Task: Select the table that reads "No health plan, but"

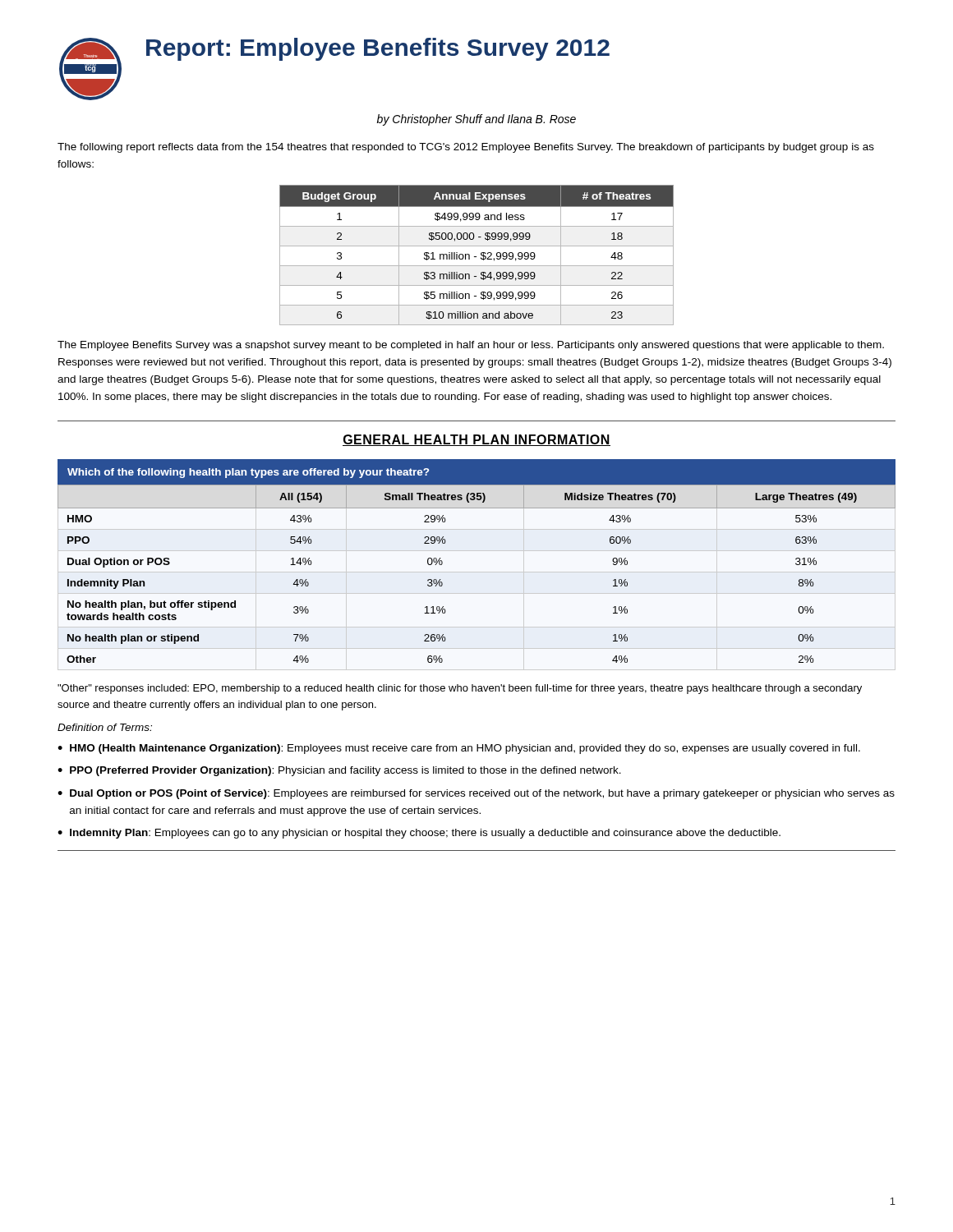Action: pyautogui.click(x=476, y=577)
